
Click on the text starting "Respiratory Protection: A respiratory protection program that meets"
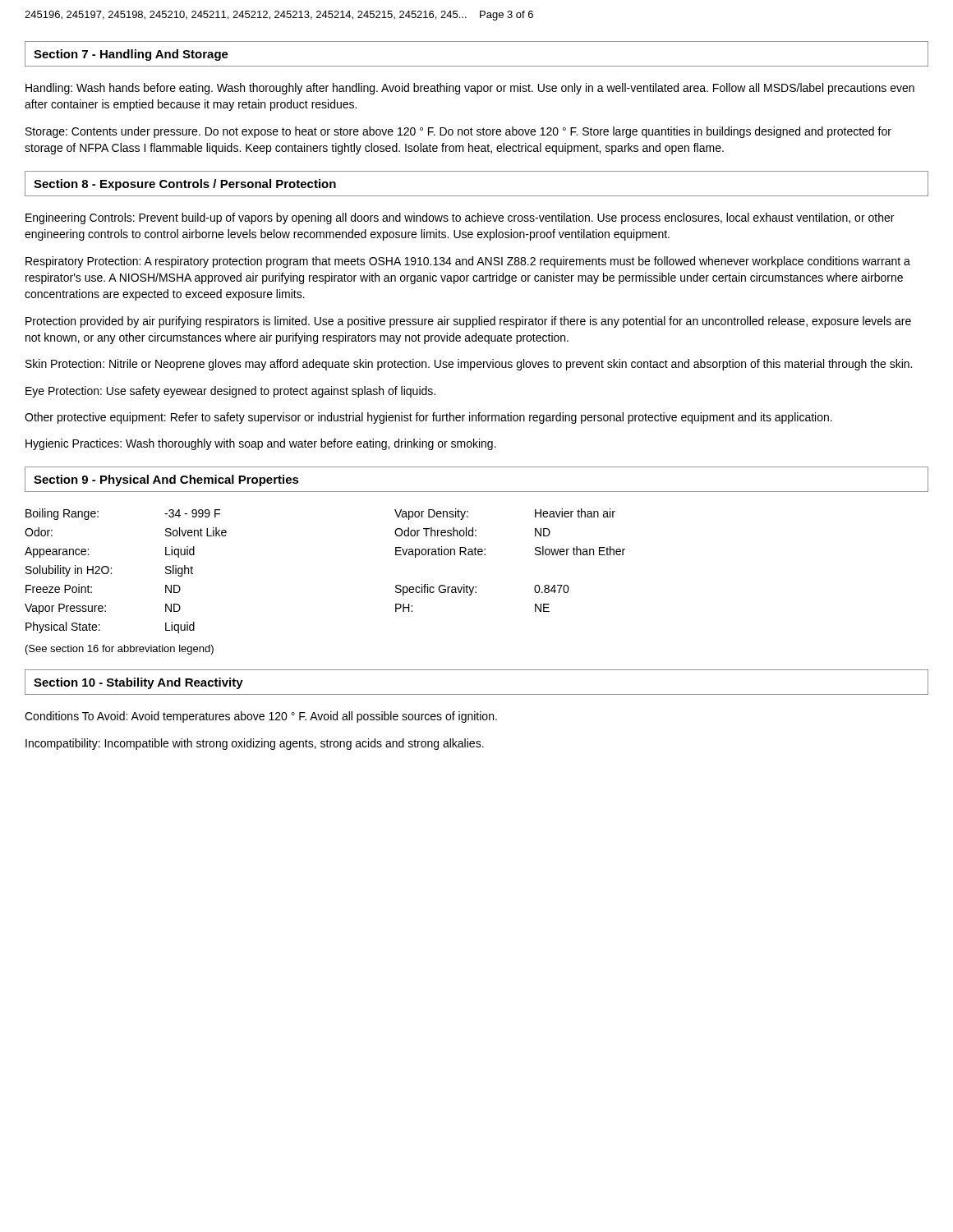pos(467,278)
